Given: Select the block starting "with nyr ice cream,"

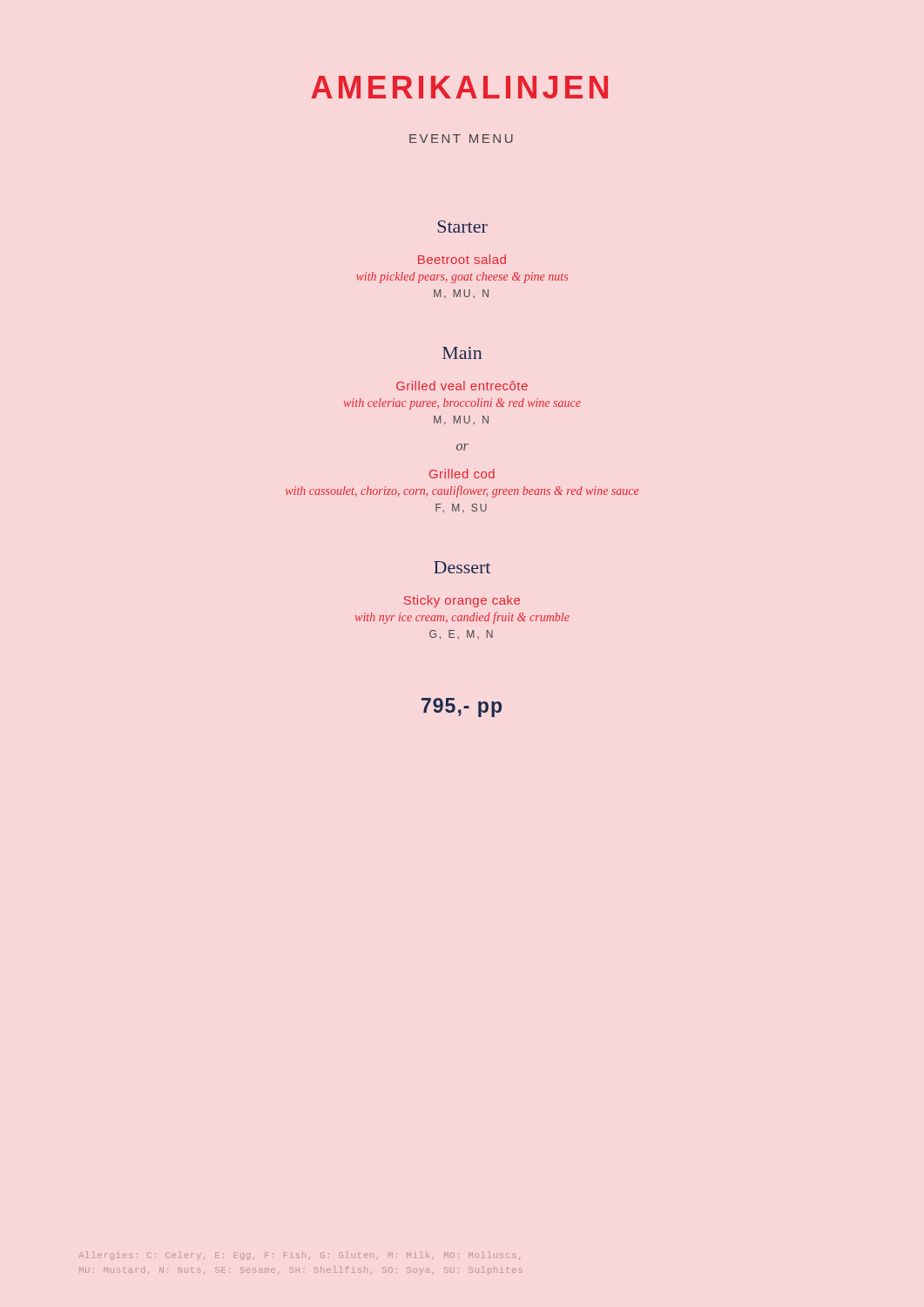Looking at the screenshot, I should click(x=462, y=617).
